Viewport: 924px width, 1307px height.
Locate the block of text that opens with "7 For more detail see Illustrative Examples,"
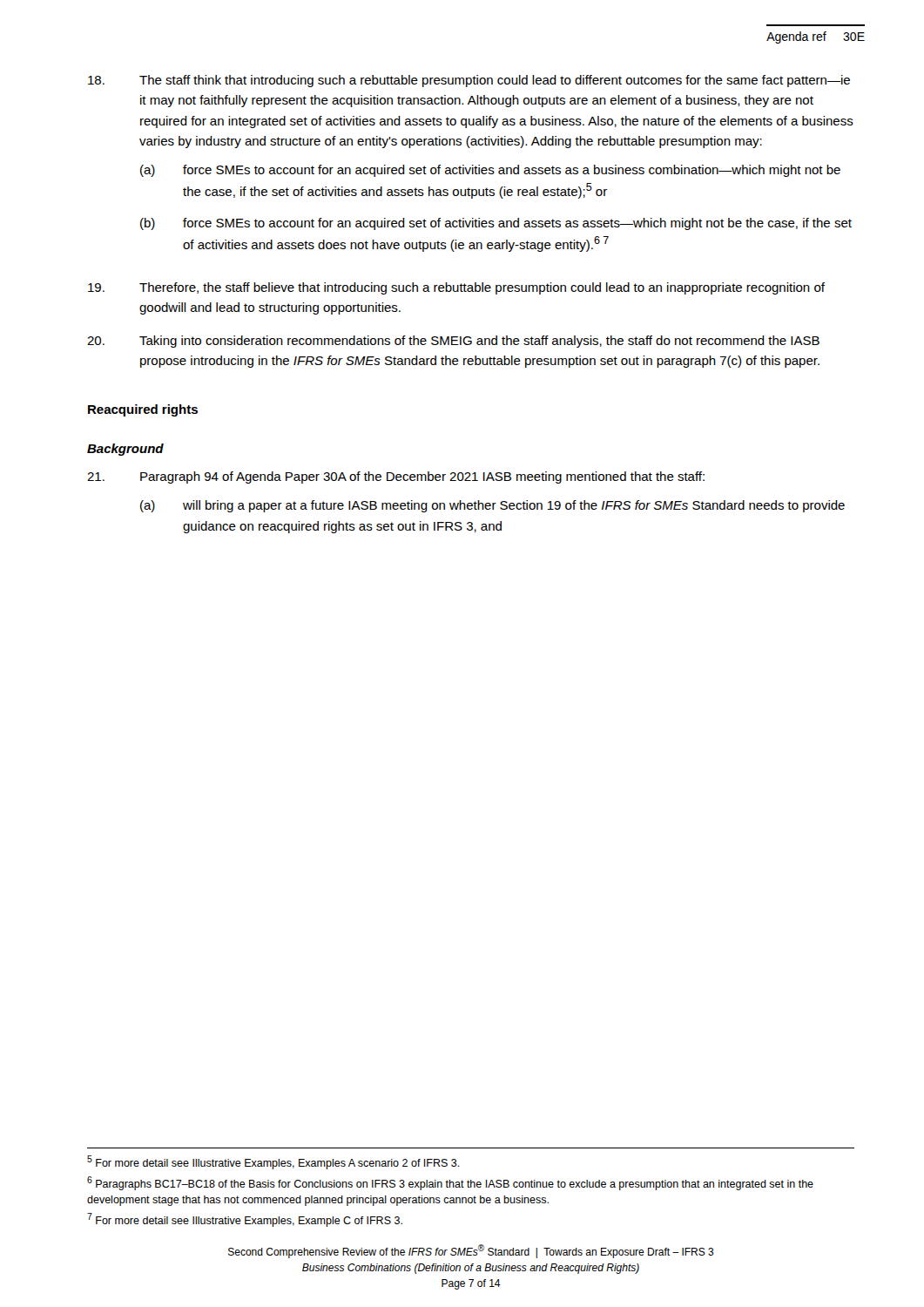245,1220
